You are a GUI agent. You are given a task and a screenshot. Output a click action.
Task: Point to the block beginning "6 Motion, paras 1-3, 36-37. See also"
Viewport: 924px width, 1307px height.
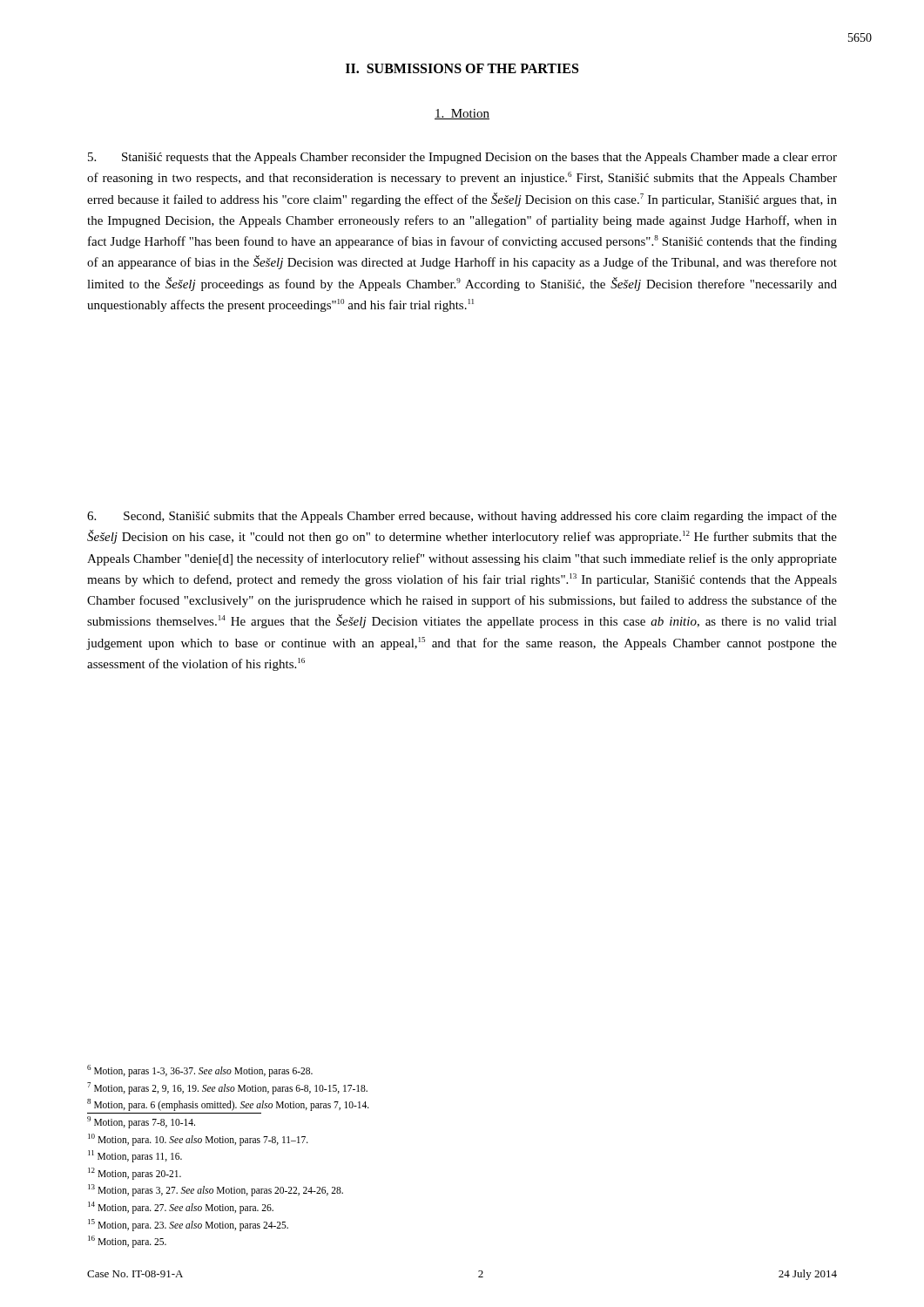click(200, 1071)
